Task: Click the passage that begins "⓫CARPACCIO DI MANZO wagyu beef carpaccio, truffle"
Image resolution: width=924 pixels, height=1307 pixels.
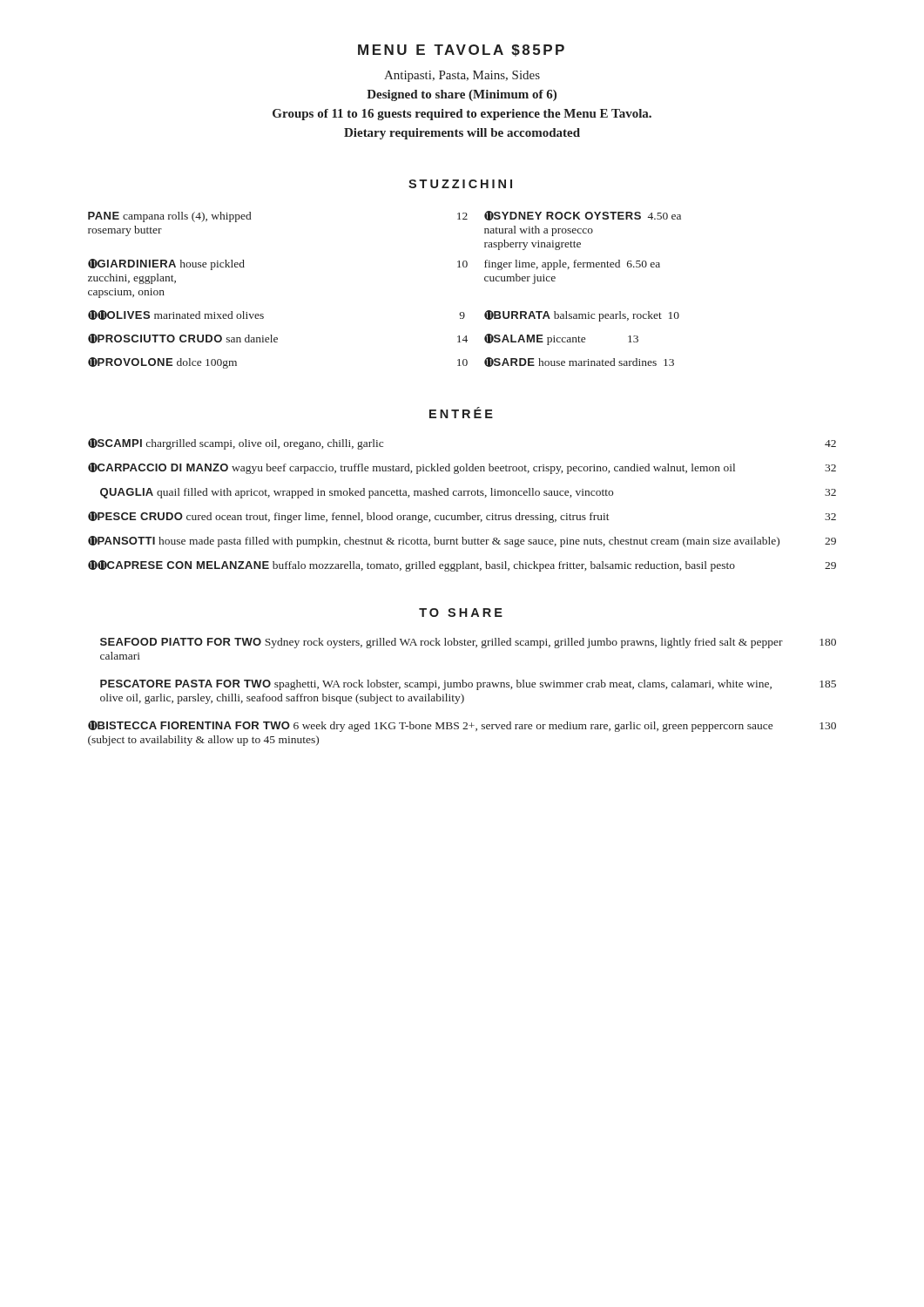Action: point(462,468)
